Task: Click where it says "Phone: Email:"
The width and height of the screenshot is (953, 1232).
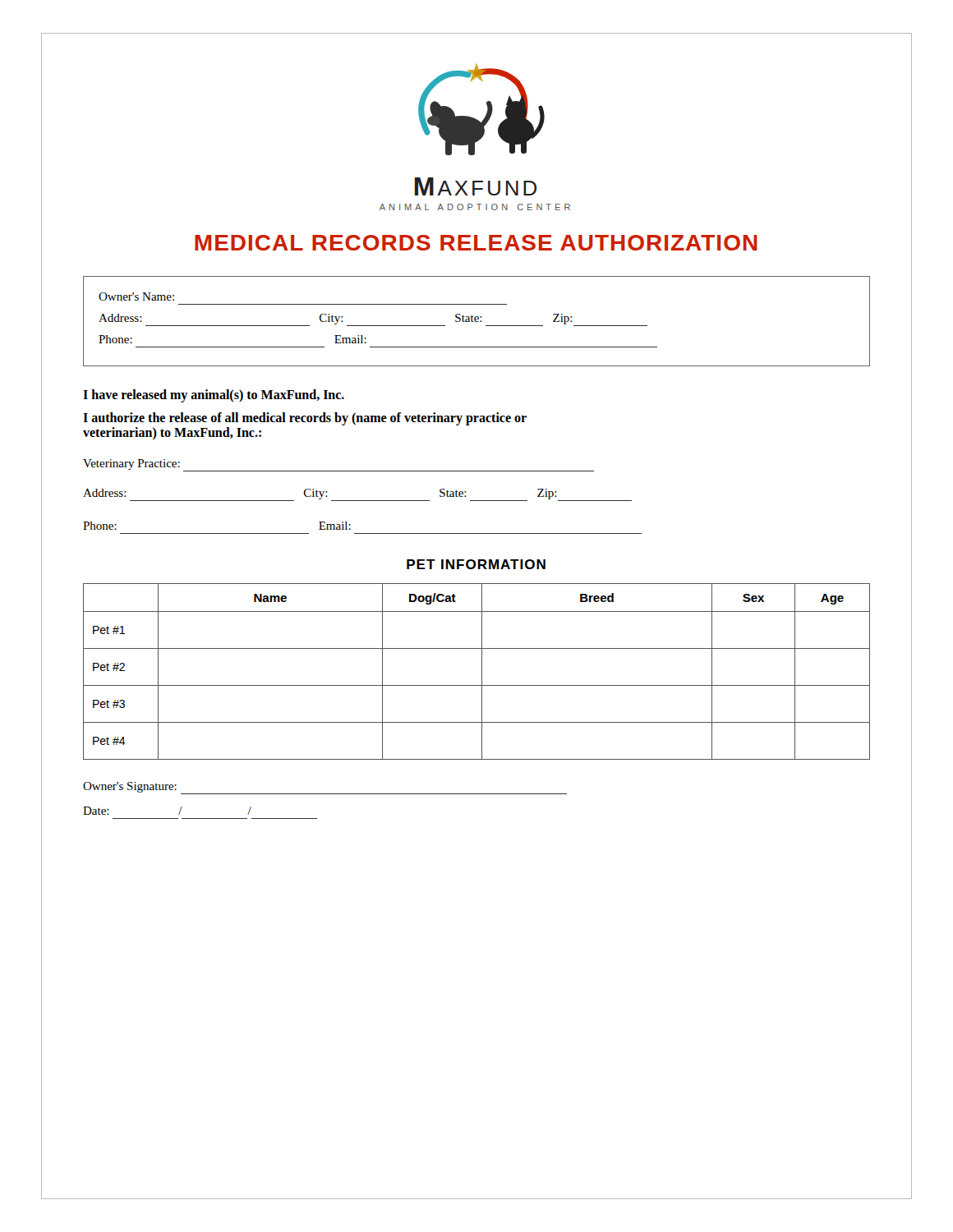Action: tap(362, 526)
